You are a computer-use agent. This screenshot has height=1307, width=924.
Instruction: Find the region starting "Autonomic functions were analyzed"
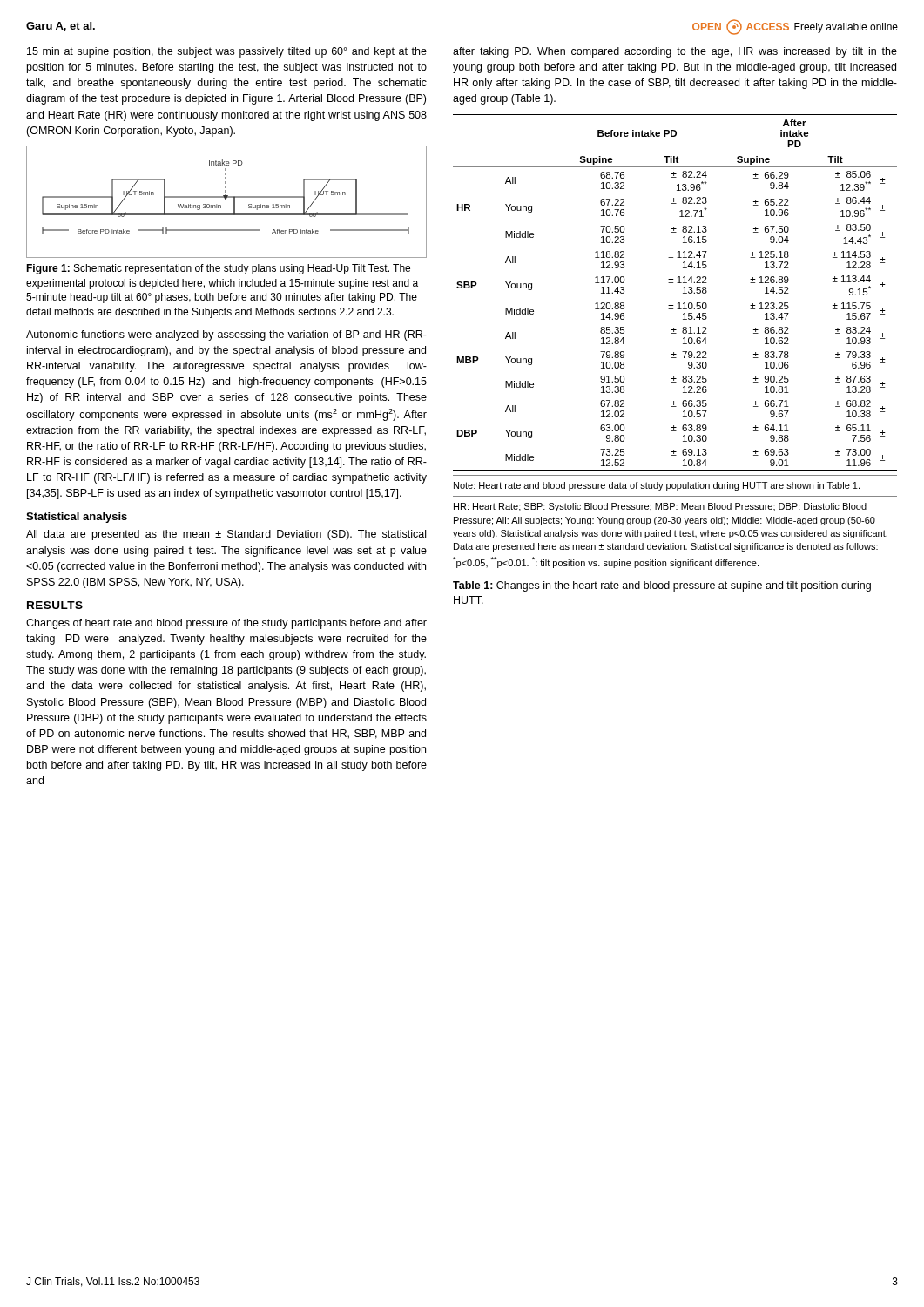[226, 414]
